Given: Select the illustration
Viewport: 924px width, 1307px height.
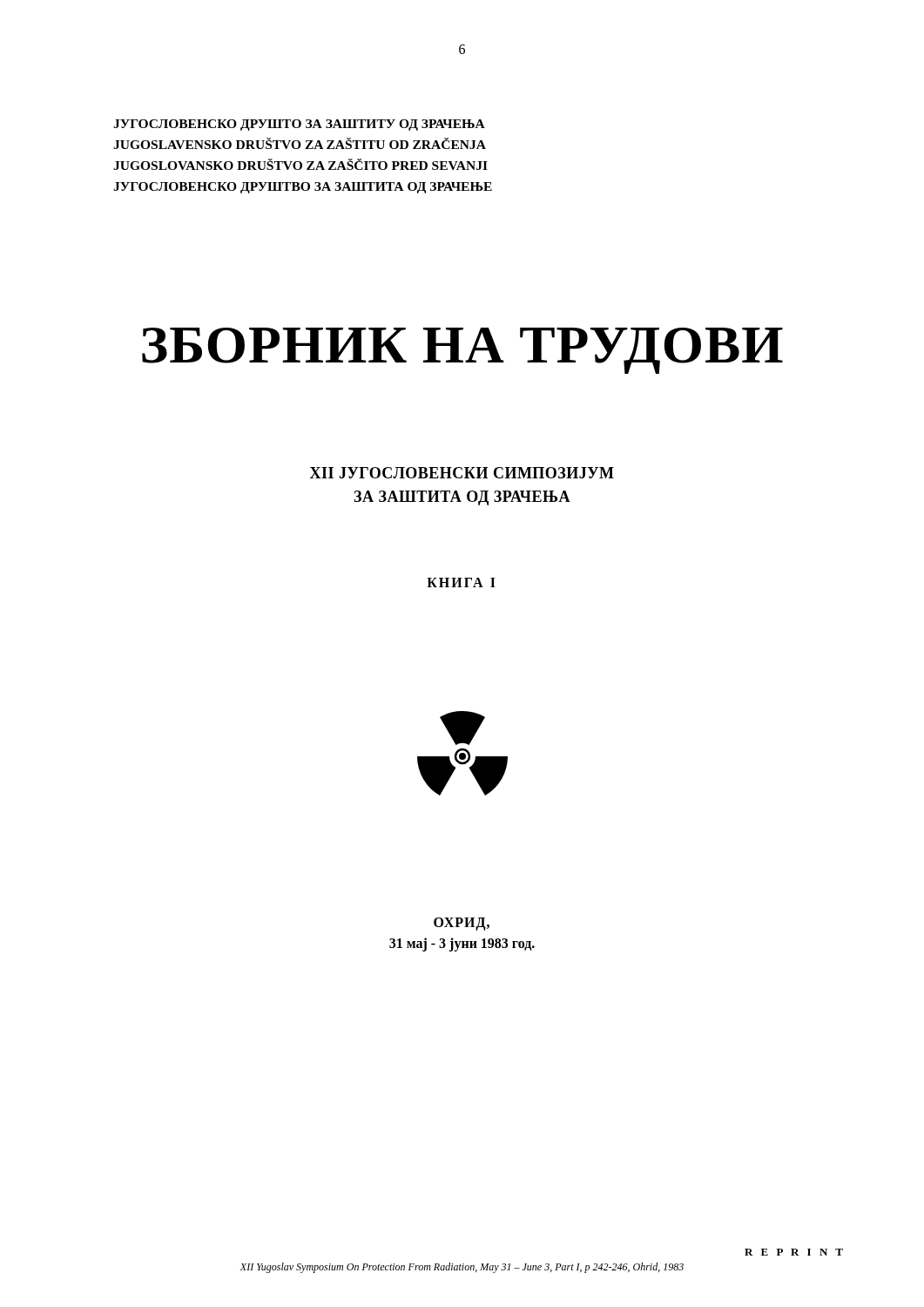Looking at the screenshot, I should (x=462, y=756).
